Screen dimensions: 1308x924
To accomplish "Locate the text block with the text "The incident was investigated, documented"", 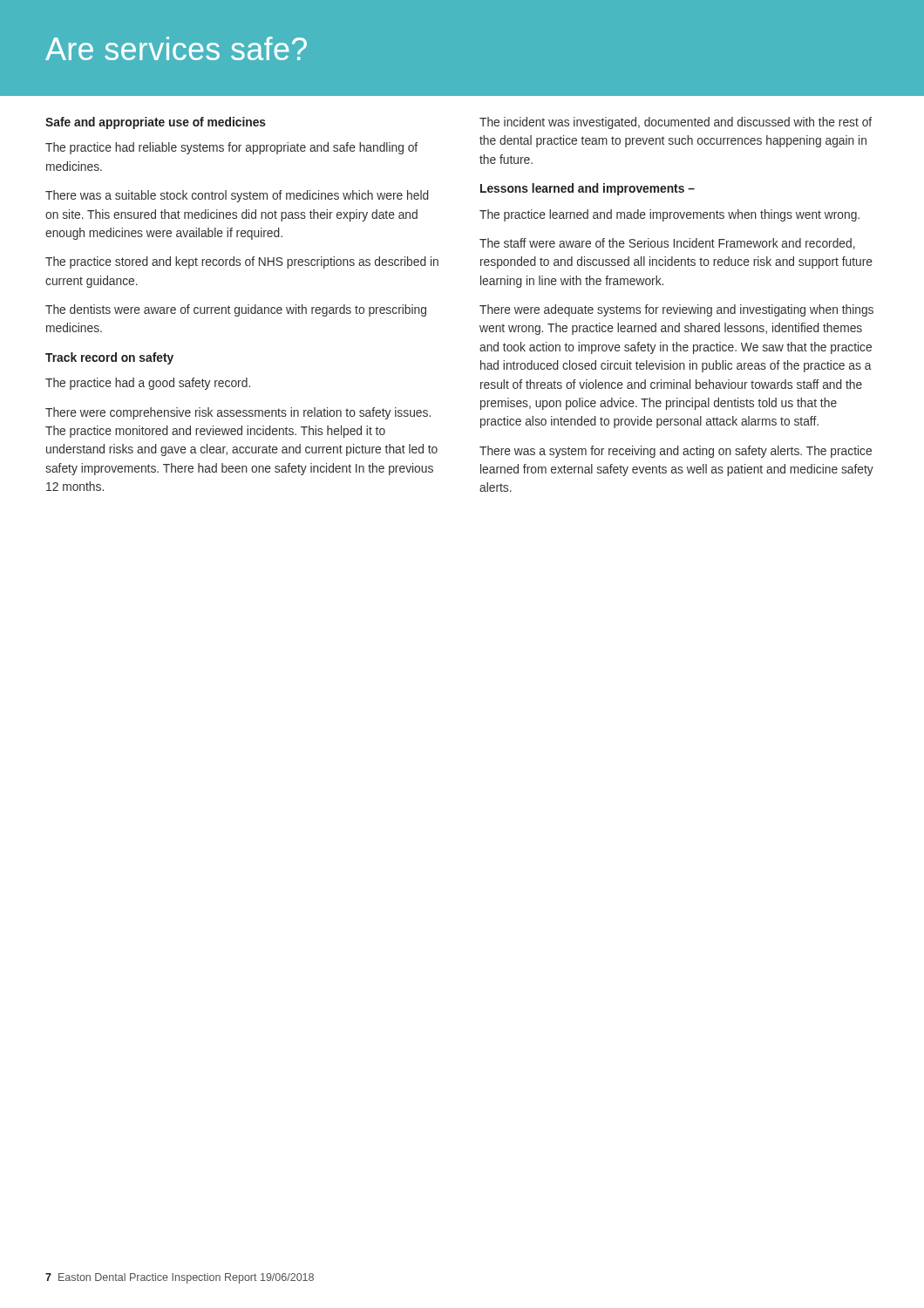I will (679, 141).
